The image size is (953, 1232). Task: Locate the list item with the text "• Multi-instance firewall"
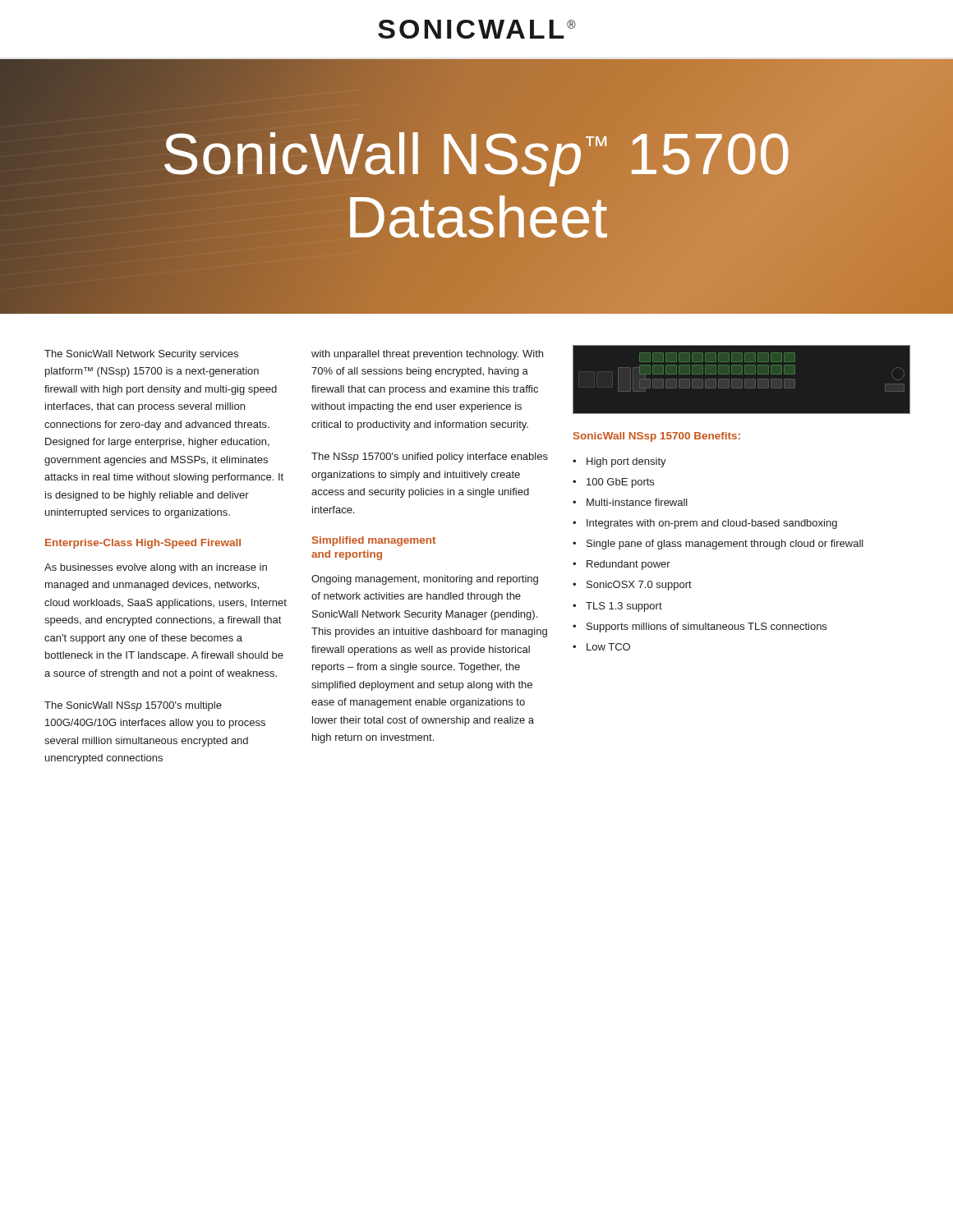(630, 503)
